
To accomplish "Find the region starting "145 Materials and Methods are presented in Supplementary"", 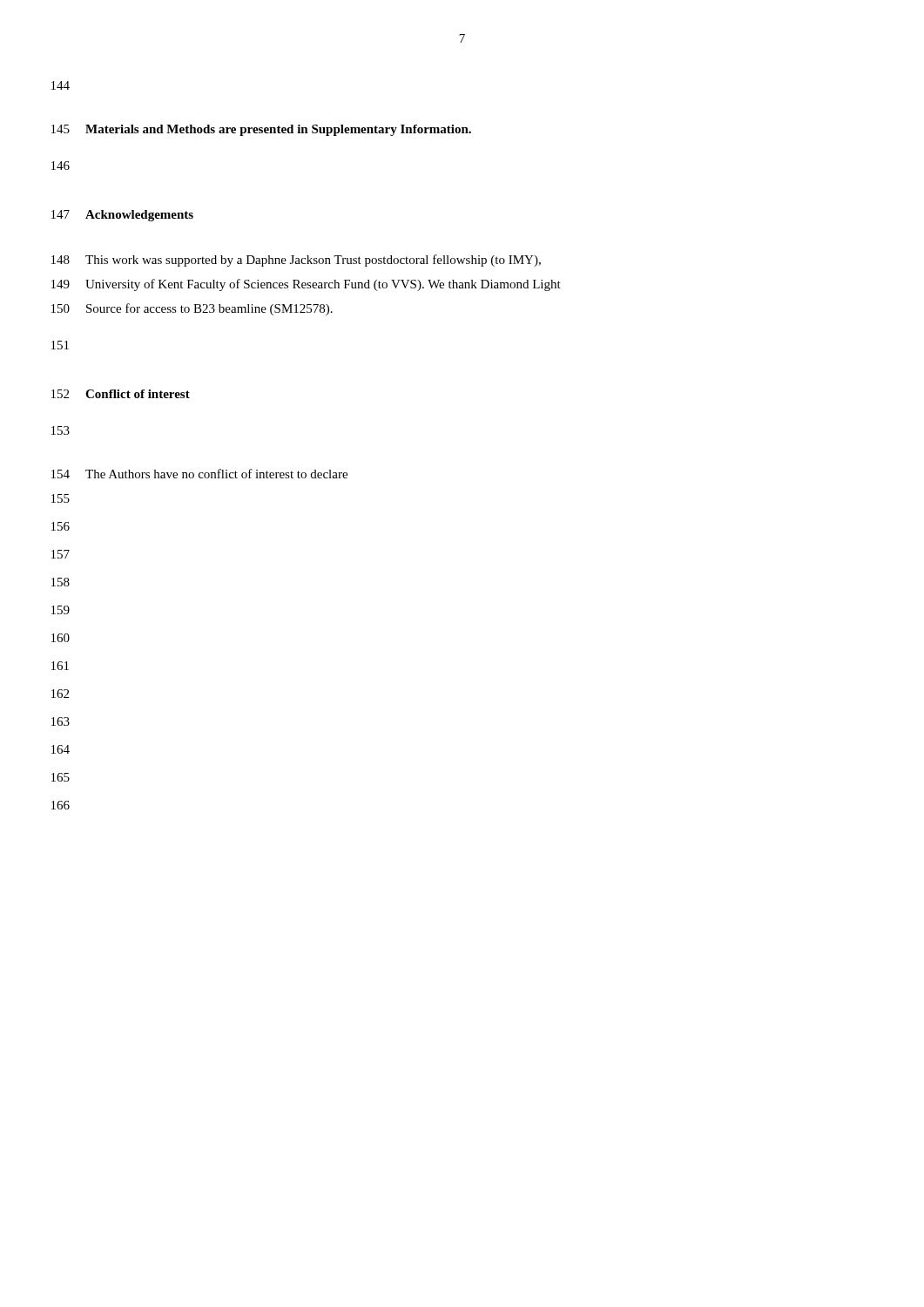I will (462, 129).
